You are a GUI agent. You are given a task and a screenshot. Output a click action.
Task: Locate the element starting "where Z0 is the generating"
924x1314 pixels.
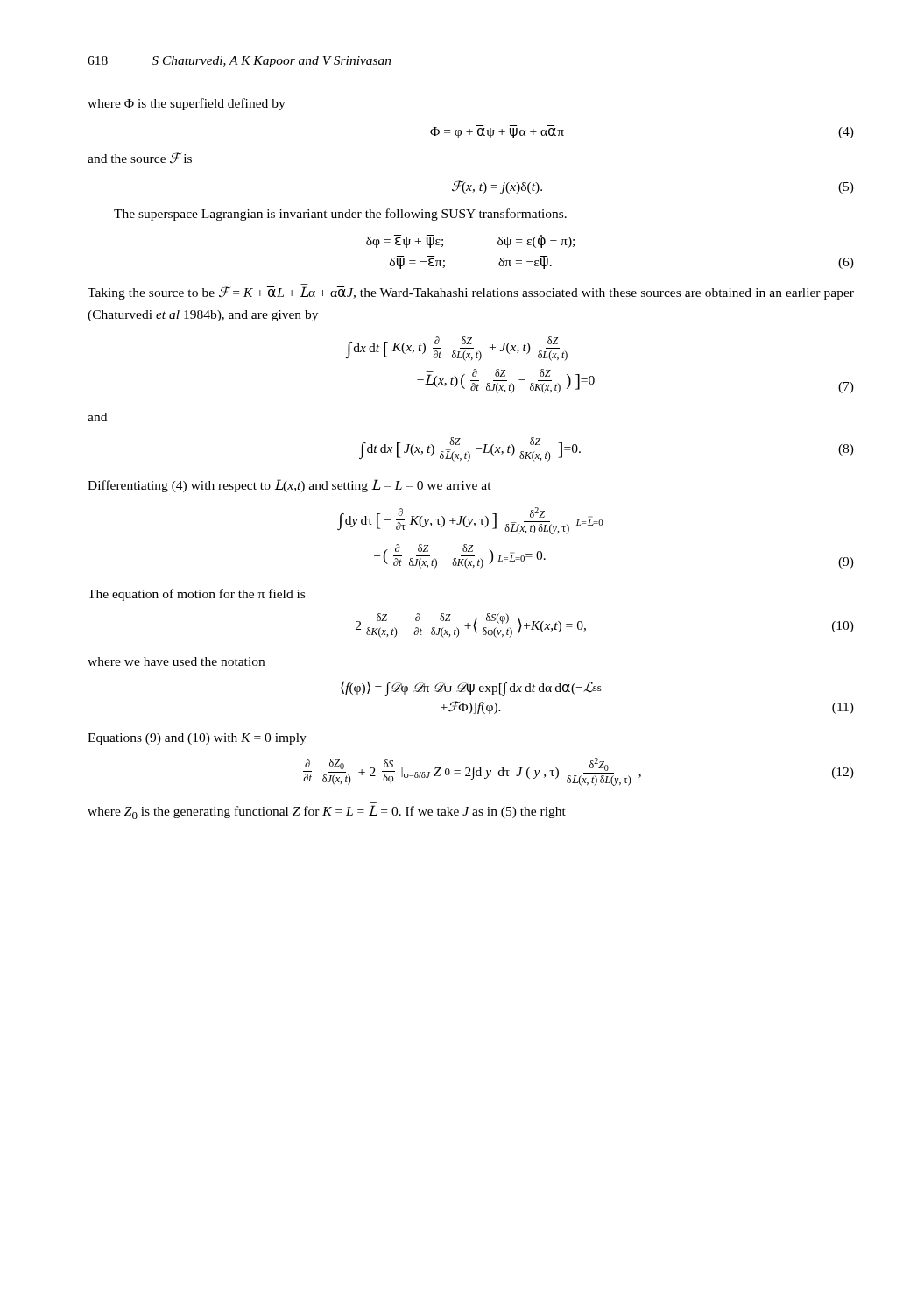pyautogui.click(x=327, y=813)
